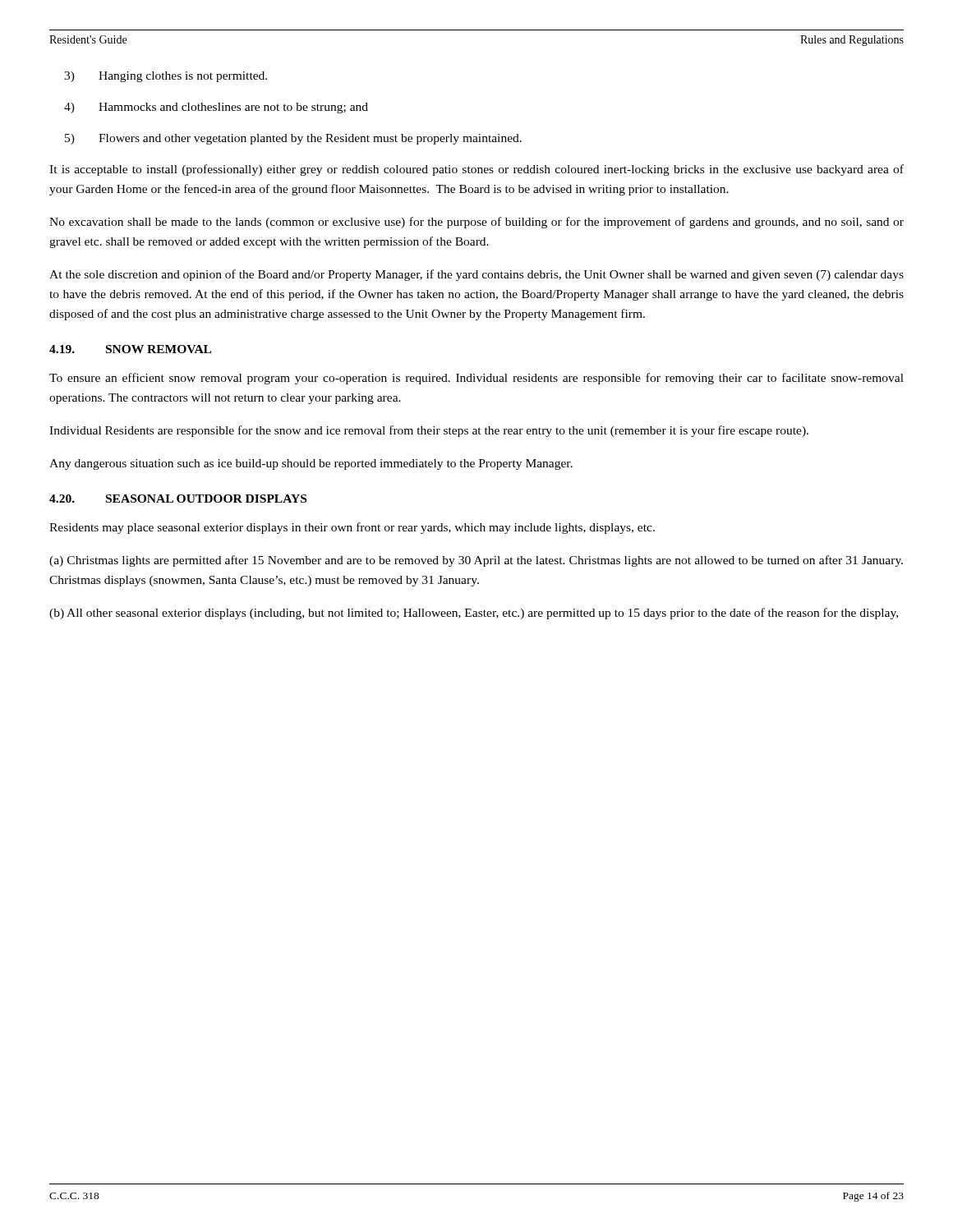Locate the text block starting "Residents may place seasonal exterior"
This screenshot has width=953, height=1232.
(x=352, y=527)
